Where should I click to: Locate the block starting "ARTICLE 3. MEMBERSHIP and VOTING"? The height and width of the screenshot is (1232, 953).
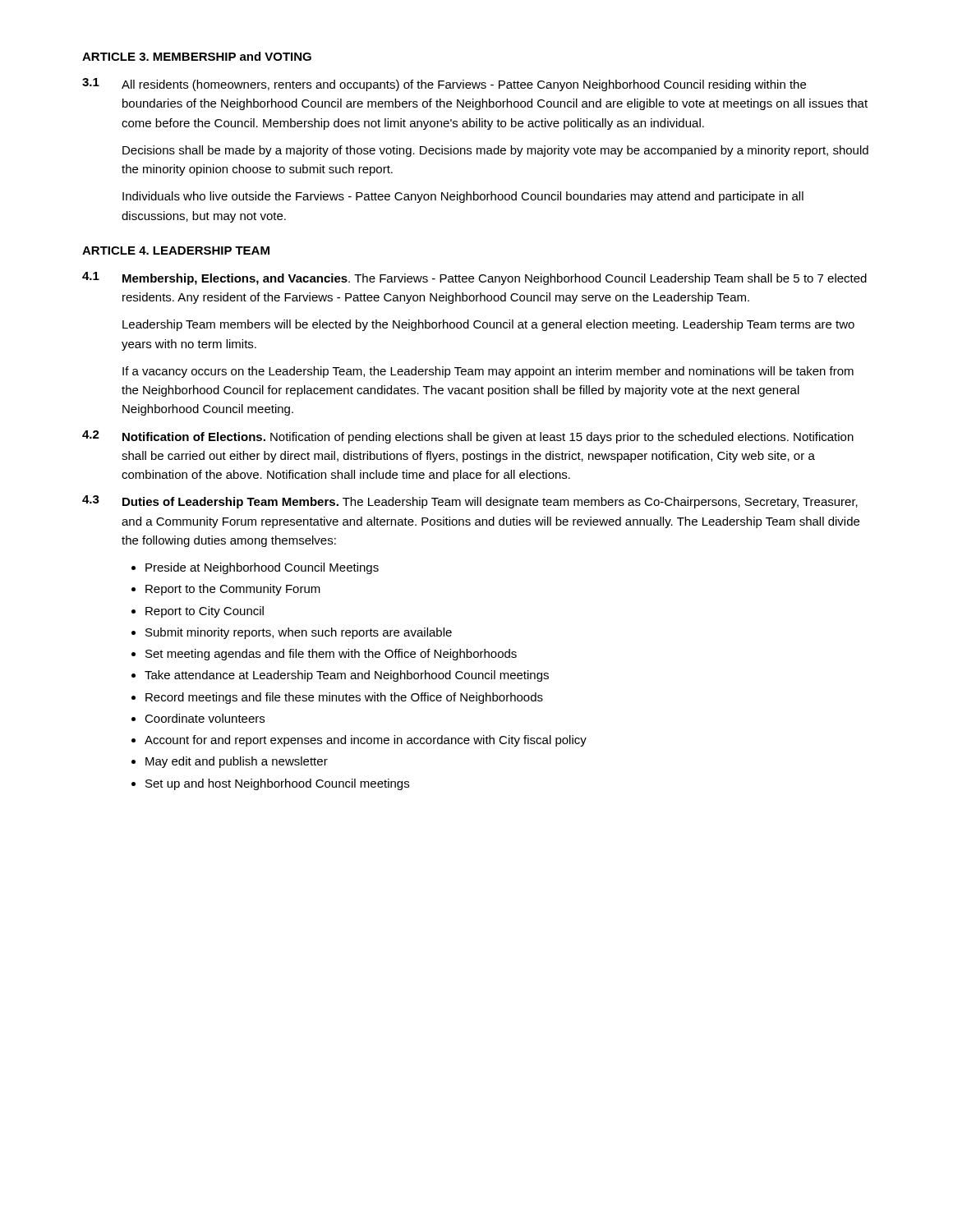(x=197, y=56)
